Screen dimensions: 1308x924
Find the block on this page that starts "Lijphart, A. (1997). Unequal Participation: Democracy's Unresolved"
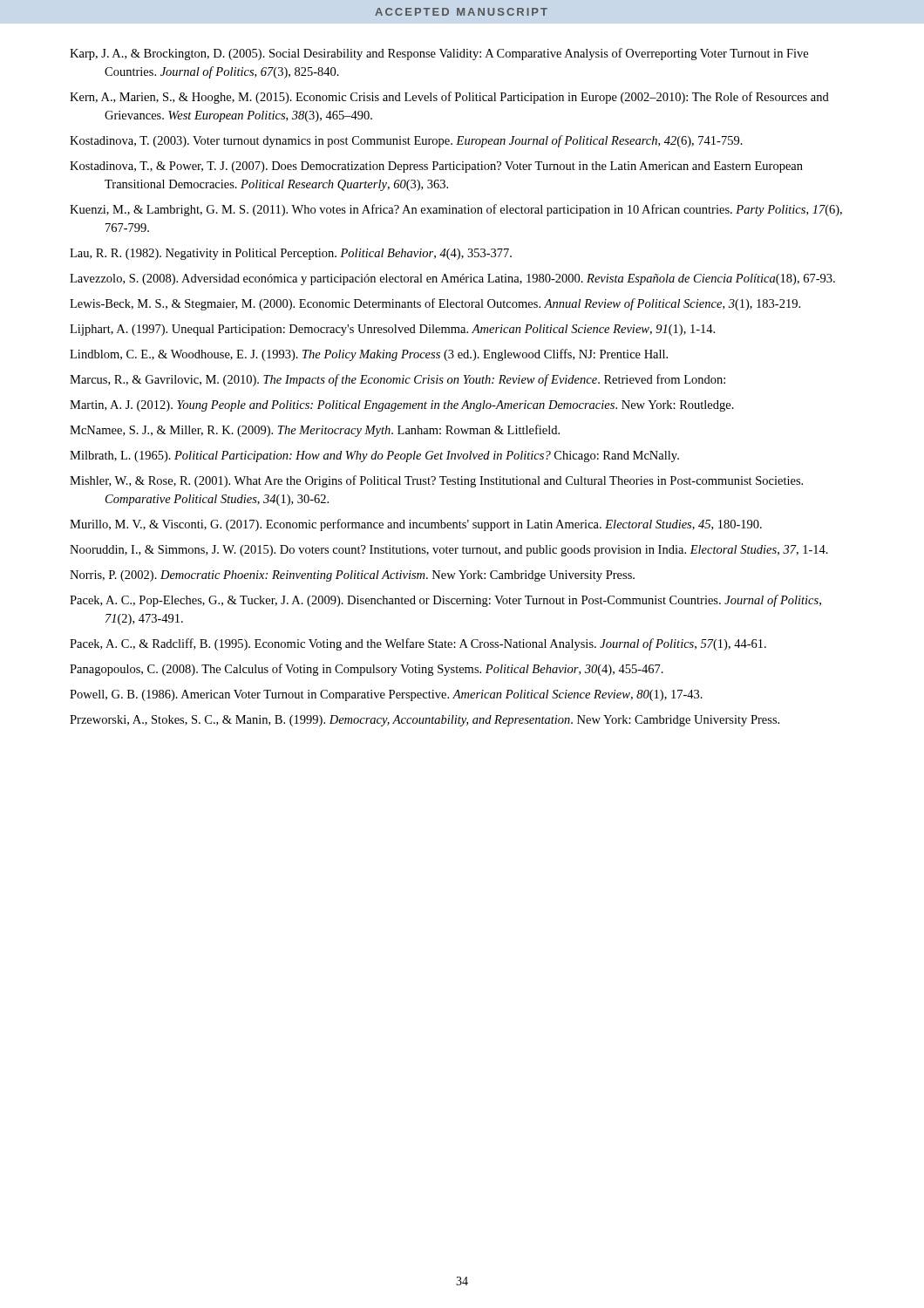(393, 329)
